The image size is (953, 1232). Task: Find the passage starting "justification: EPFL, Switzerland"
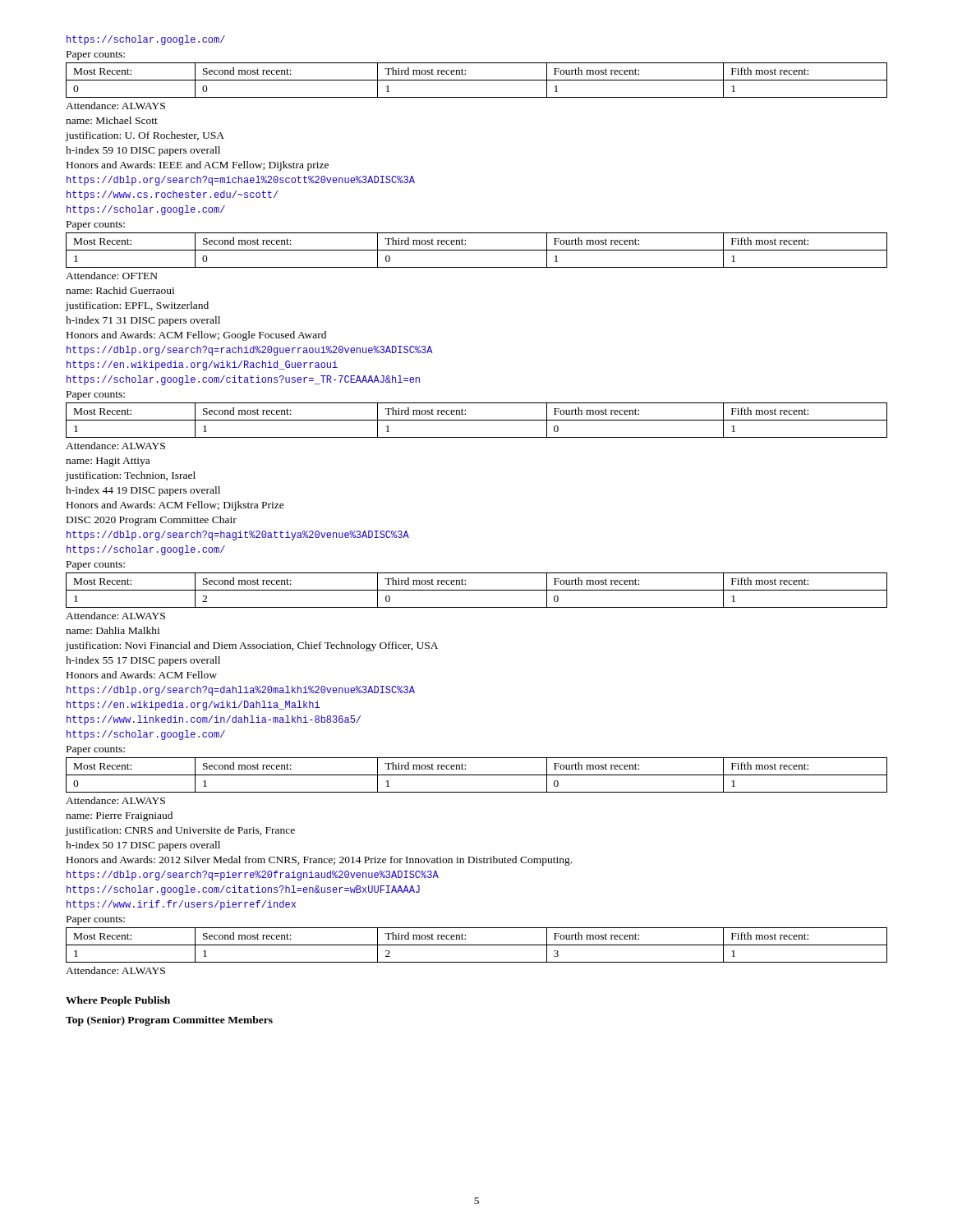(x=137, y=305)
